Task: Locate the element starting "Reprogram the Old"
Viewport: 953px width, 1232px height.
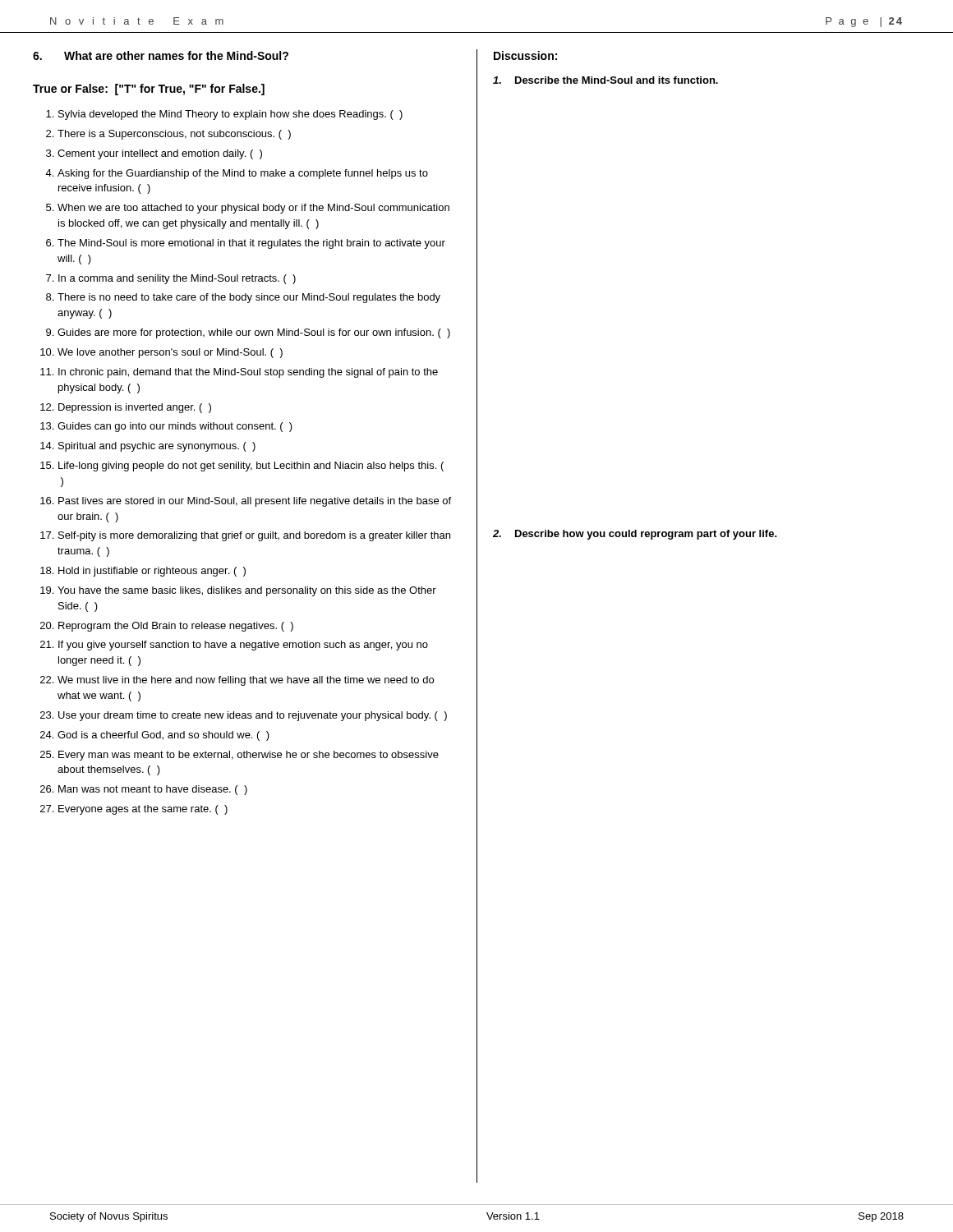Action: click(176, 625)
